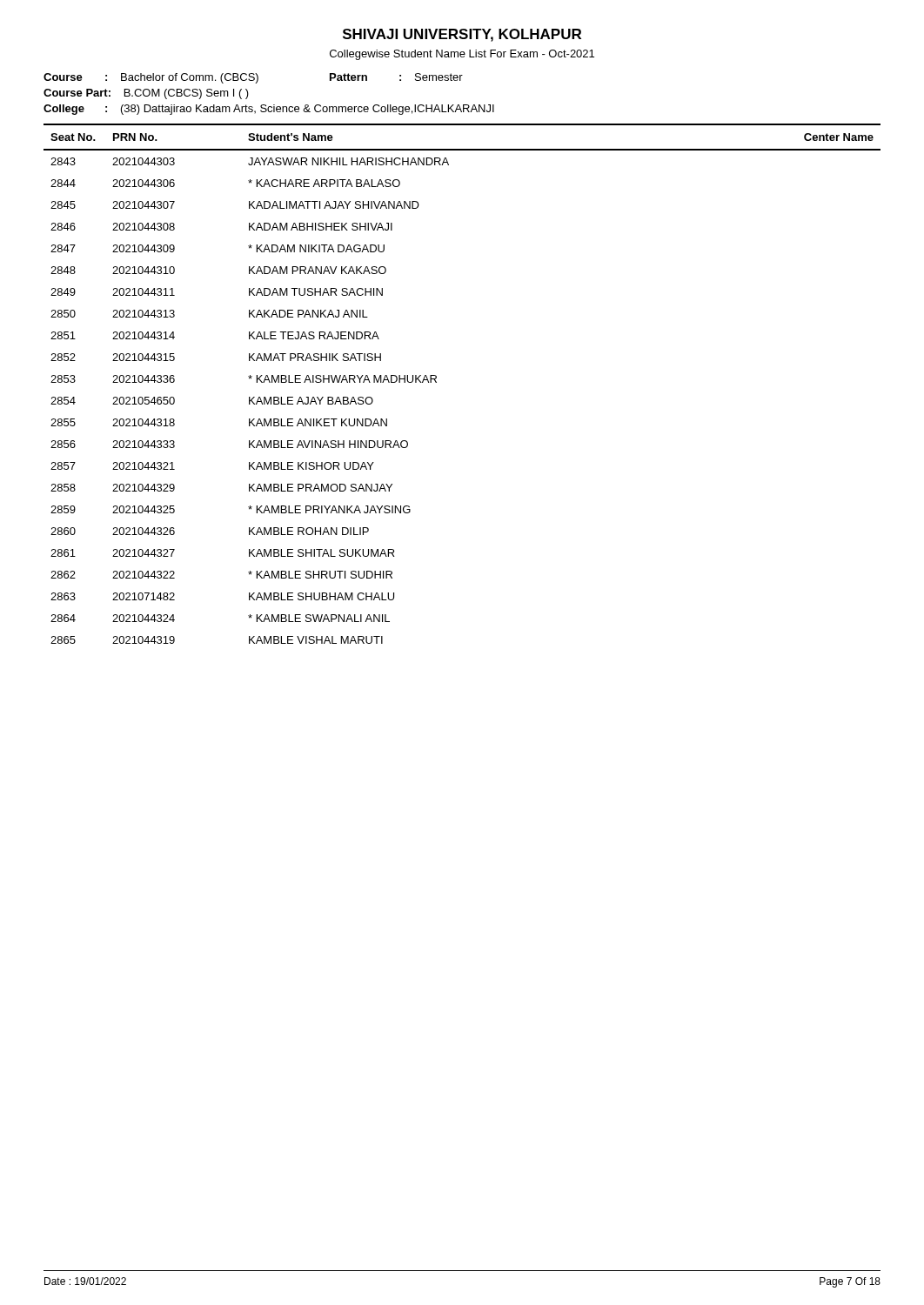This screenshot has height=1305, width=924.
Task: Where is the passage that starts "Course Part : B.COM (CBCS)"?
Action: click(x=146, y=93)
